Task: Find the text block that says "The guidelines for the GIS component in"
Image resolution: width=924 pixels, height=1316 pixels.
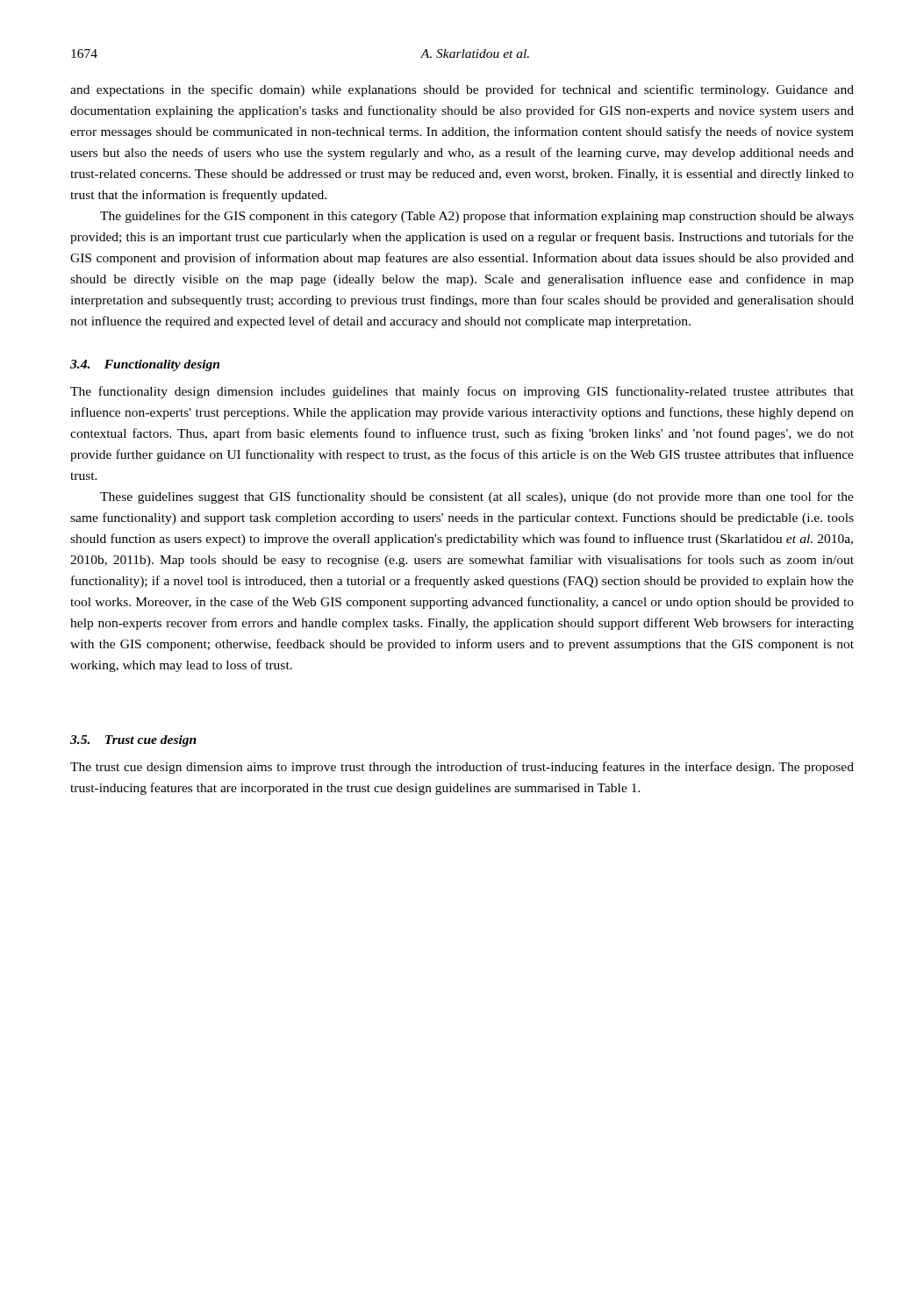Action: click(x=462, y=269)
